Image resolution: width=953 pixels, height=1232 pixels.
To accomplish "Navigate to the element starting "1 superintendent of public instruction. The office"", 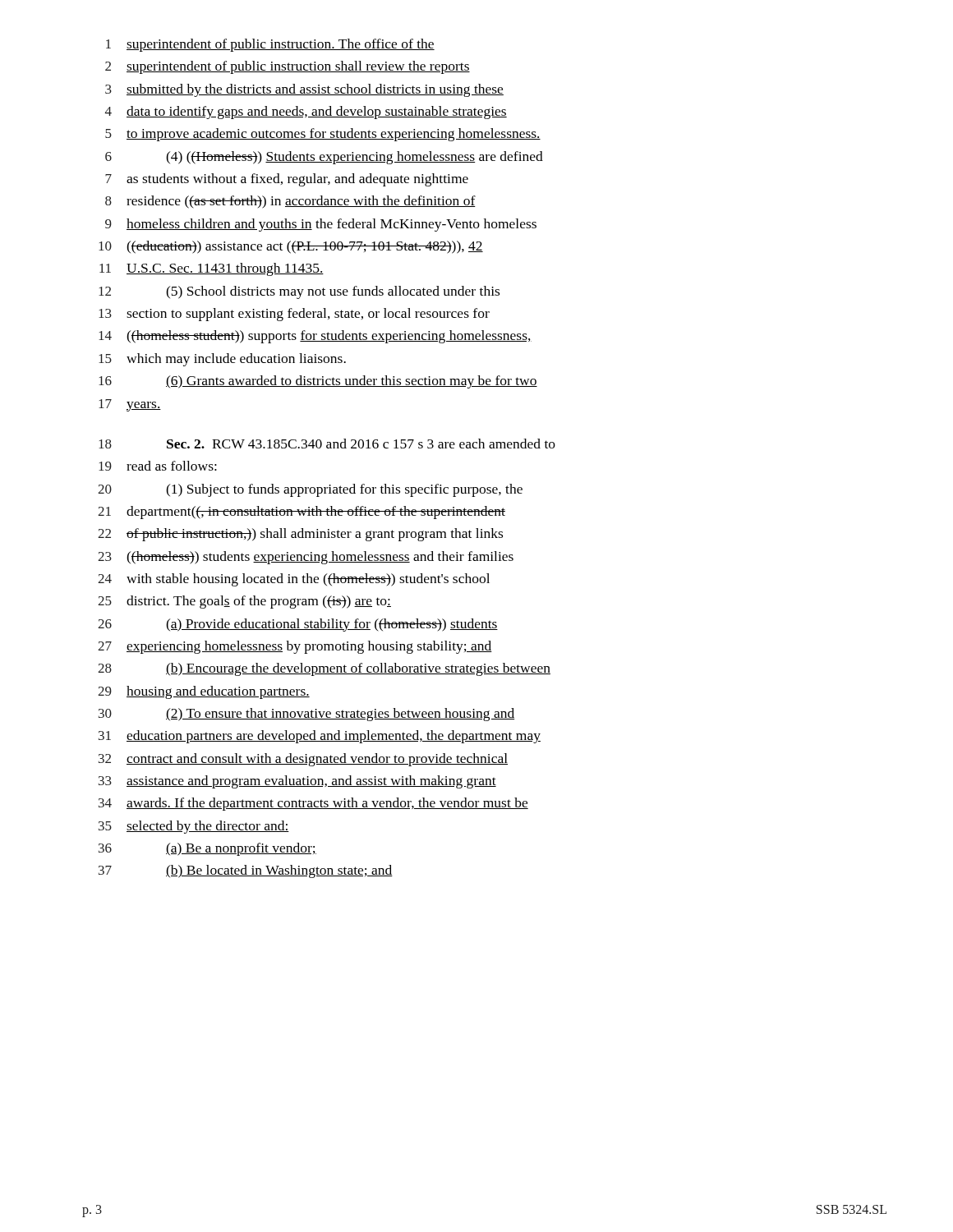I will point(270,45).
